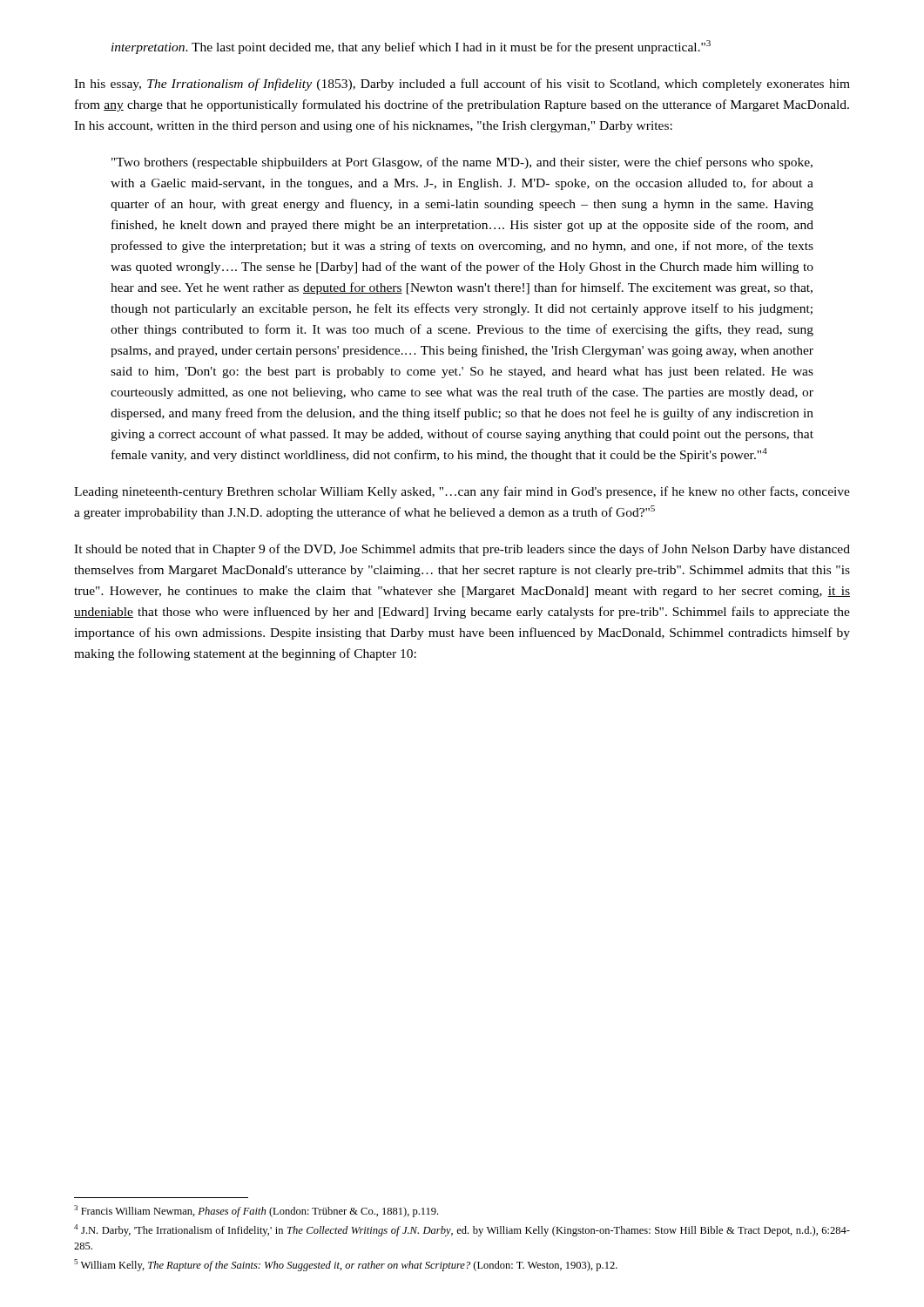Locate the element starting "interpretation. The last"
The width and height of the screenshot is (924, 1307).
(x=462, y=47)
